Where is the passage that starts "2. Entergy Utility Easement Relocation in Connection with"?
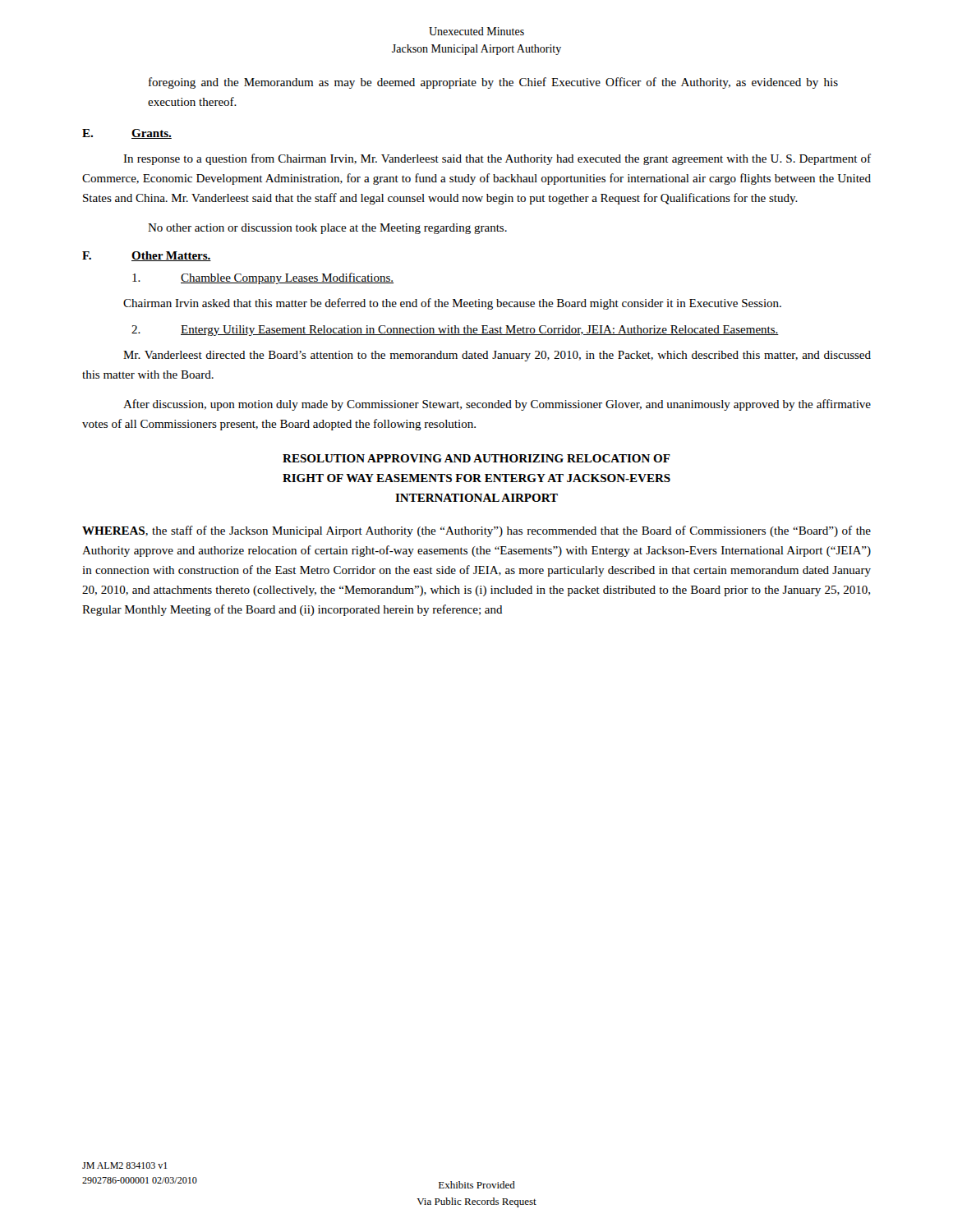Viewport: 953px width, 1232px height. click(x=455, y=330)
